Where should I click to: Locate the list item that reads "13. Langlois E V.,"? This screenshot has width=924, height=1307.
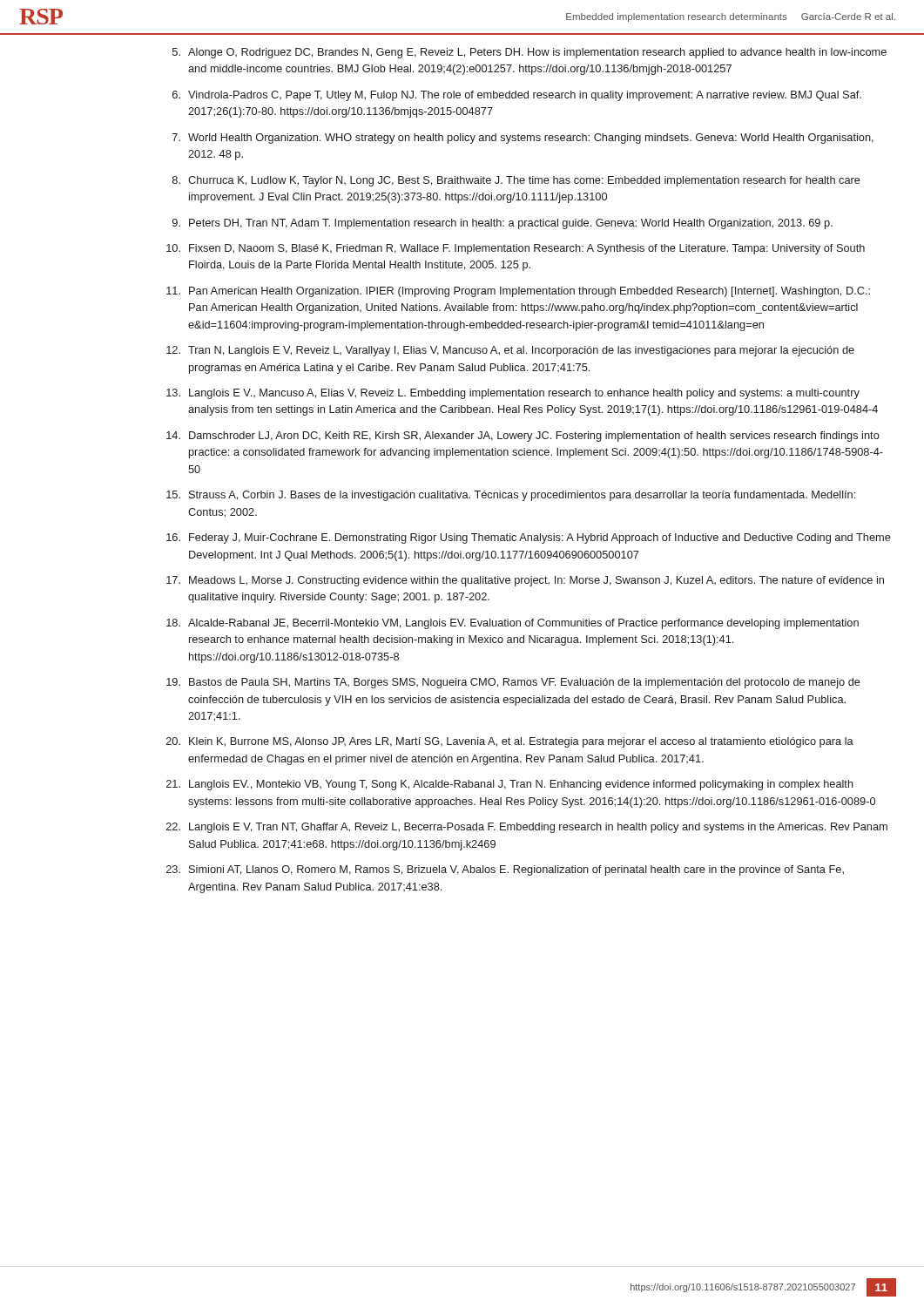(x=524, y=401)
